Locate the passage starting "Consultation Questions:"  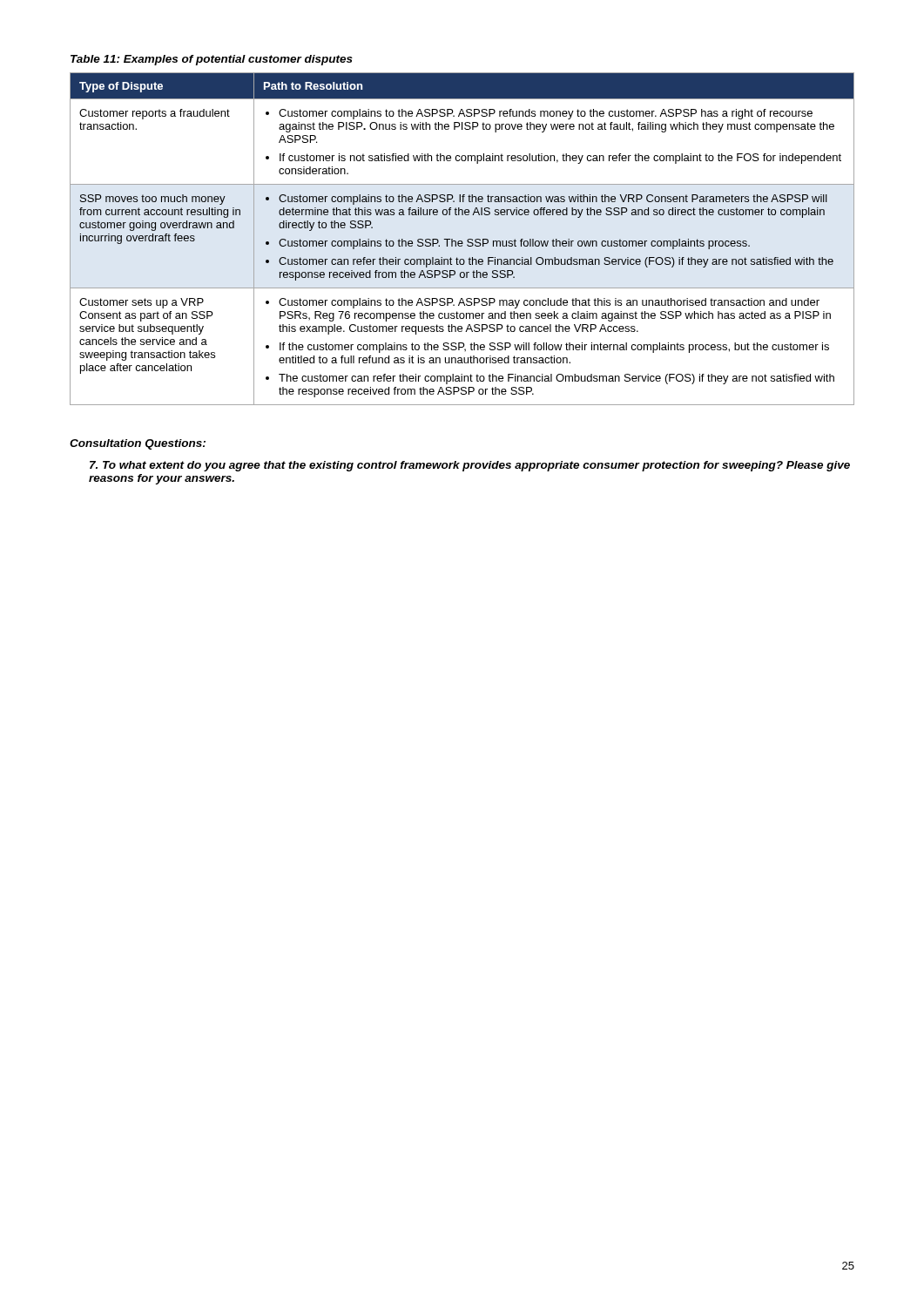pos(138,443)
